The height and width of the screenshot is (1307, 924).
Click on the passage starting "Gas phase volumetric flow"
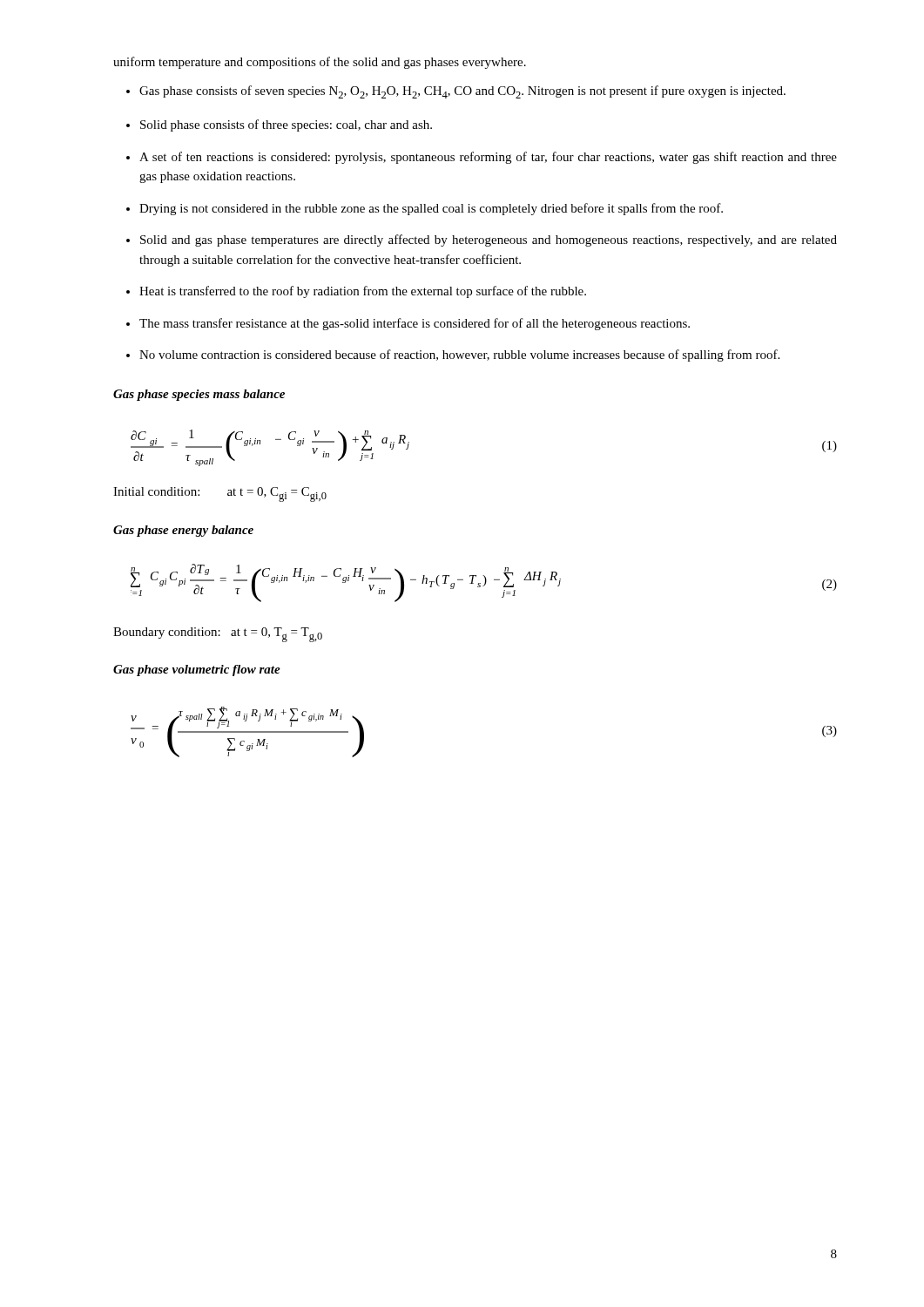pyautogui.click(x=197, y=669)
